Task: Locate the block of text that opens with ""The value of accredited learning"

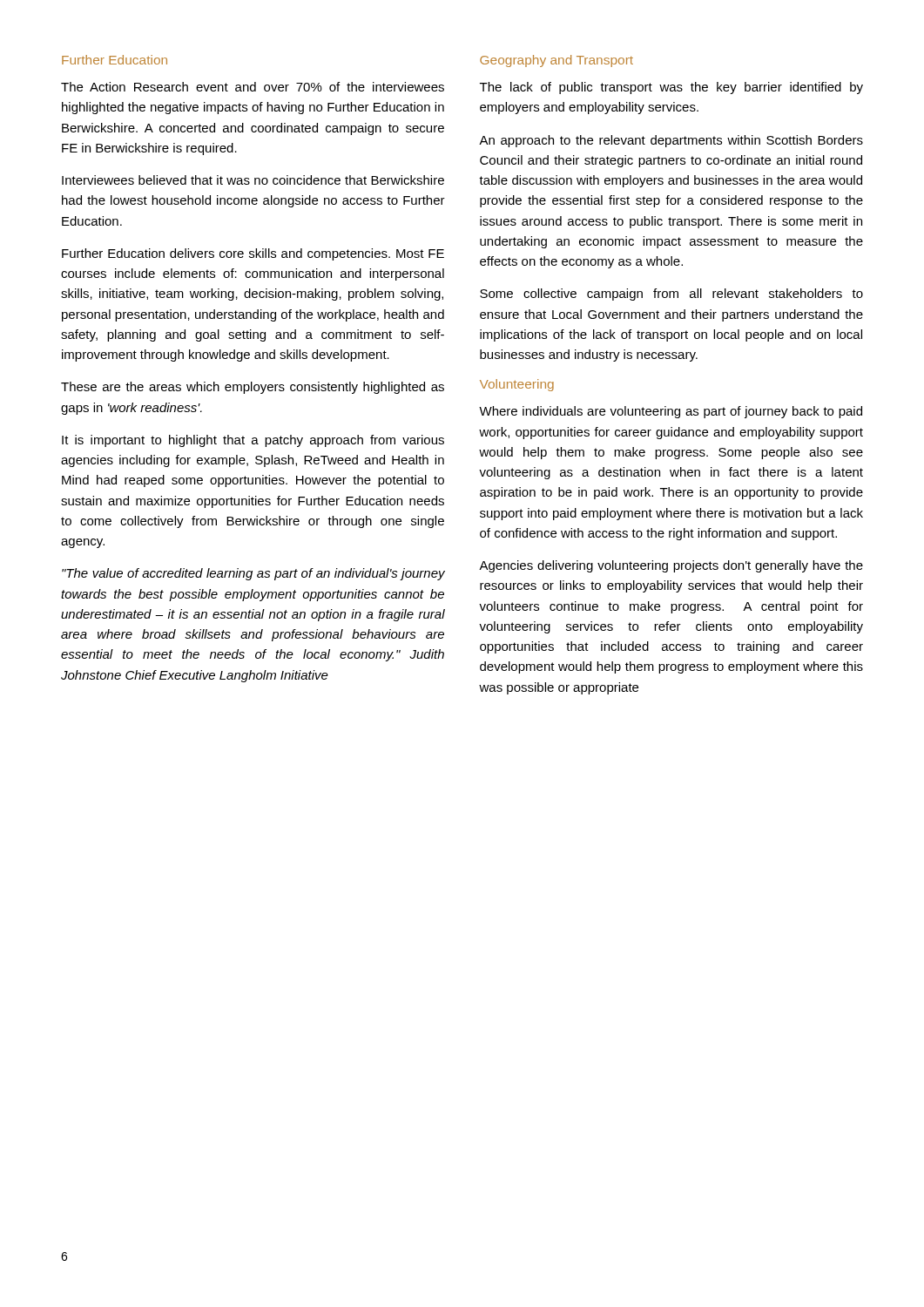Action: (x=253, y=624)
